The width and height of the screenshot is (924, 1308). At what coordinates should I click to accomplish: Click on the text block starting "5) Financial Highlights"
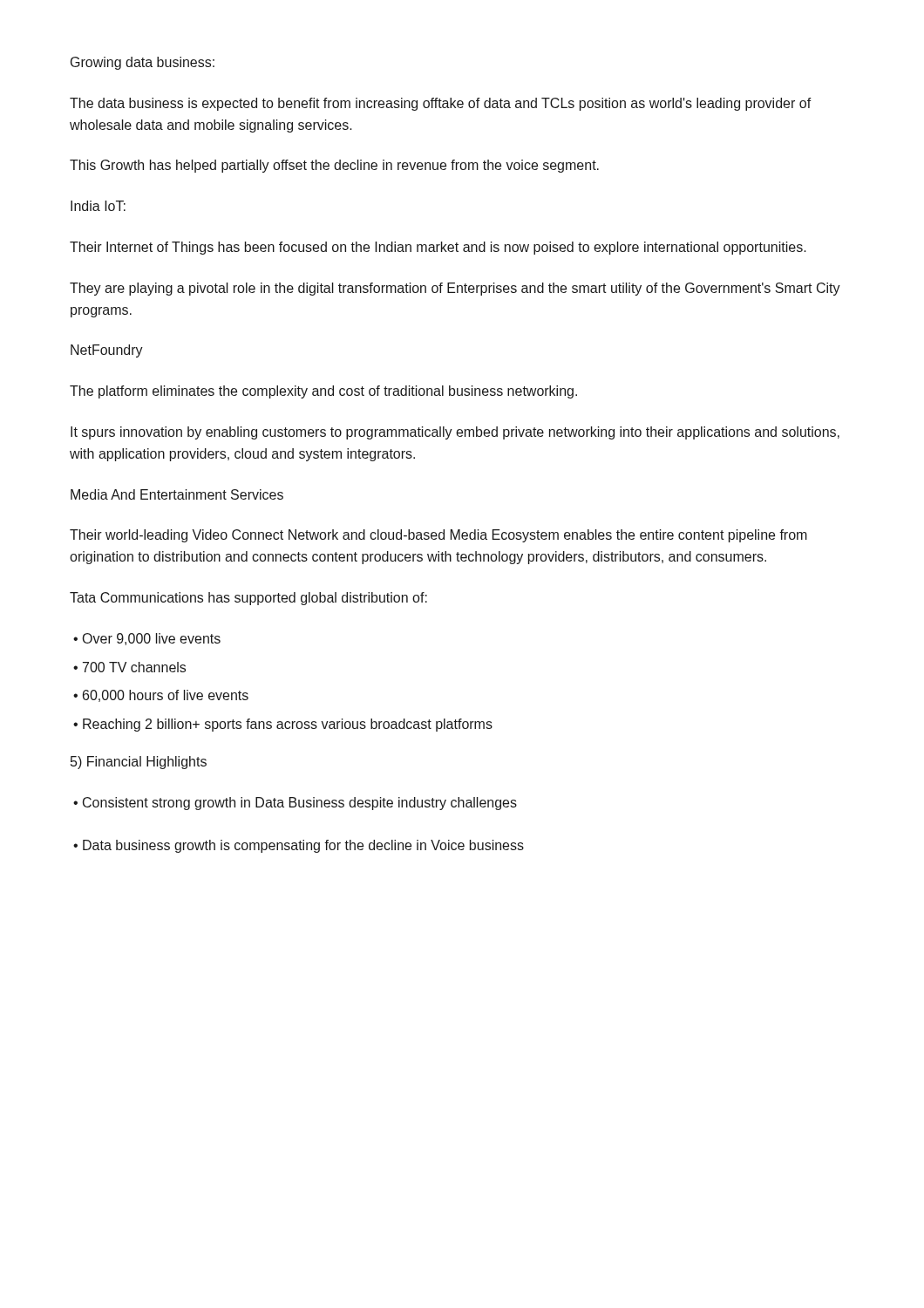click(138, 762)
